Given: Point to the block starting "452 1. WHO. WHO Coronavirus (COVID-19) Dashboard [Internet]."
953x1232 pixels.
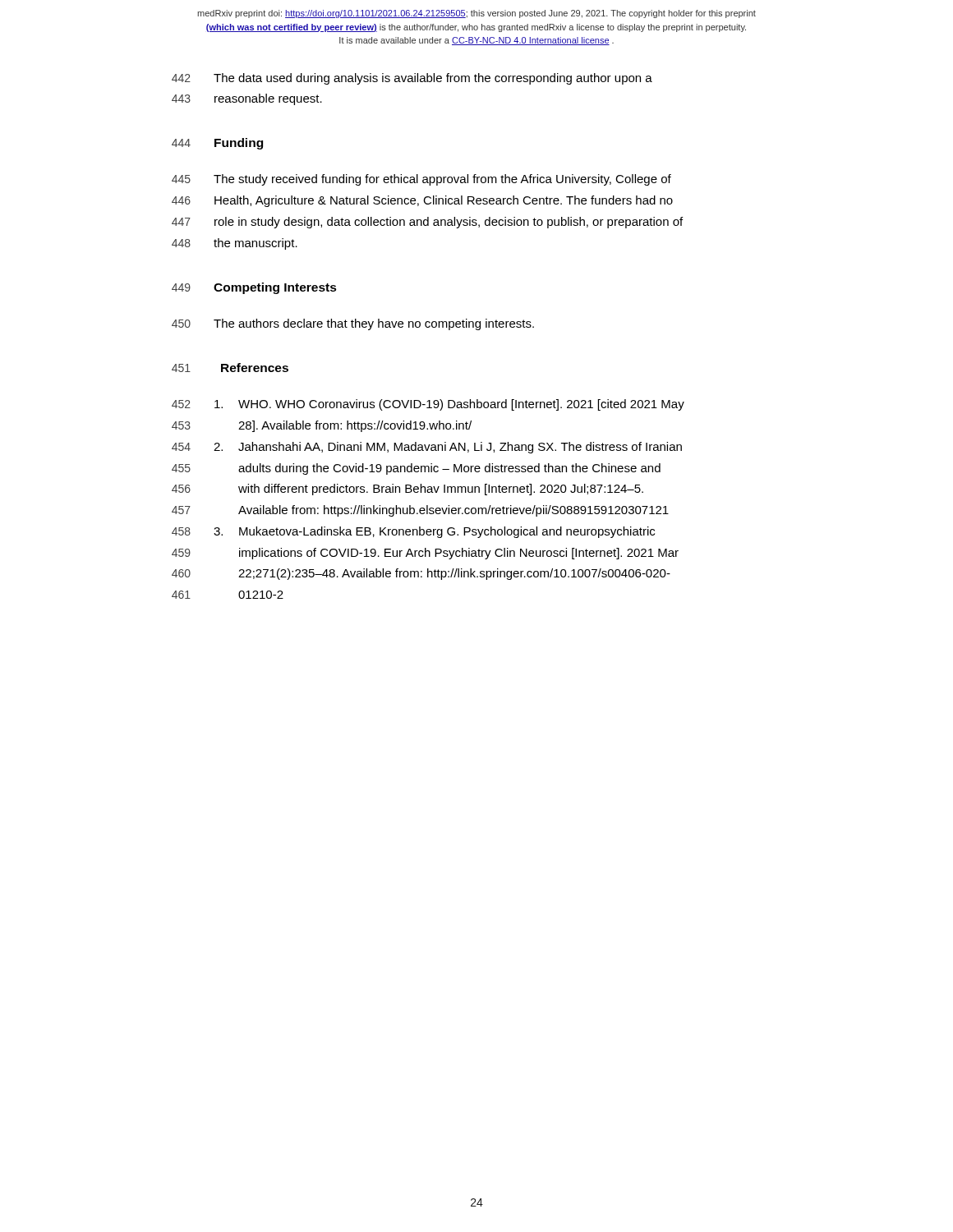Looking at the screenshot, I should [476, 415].
